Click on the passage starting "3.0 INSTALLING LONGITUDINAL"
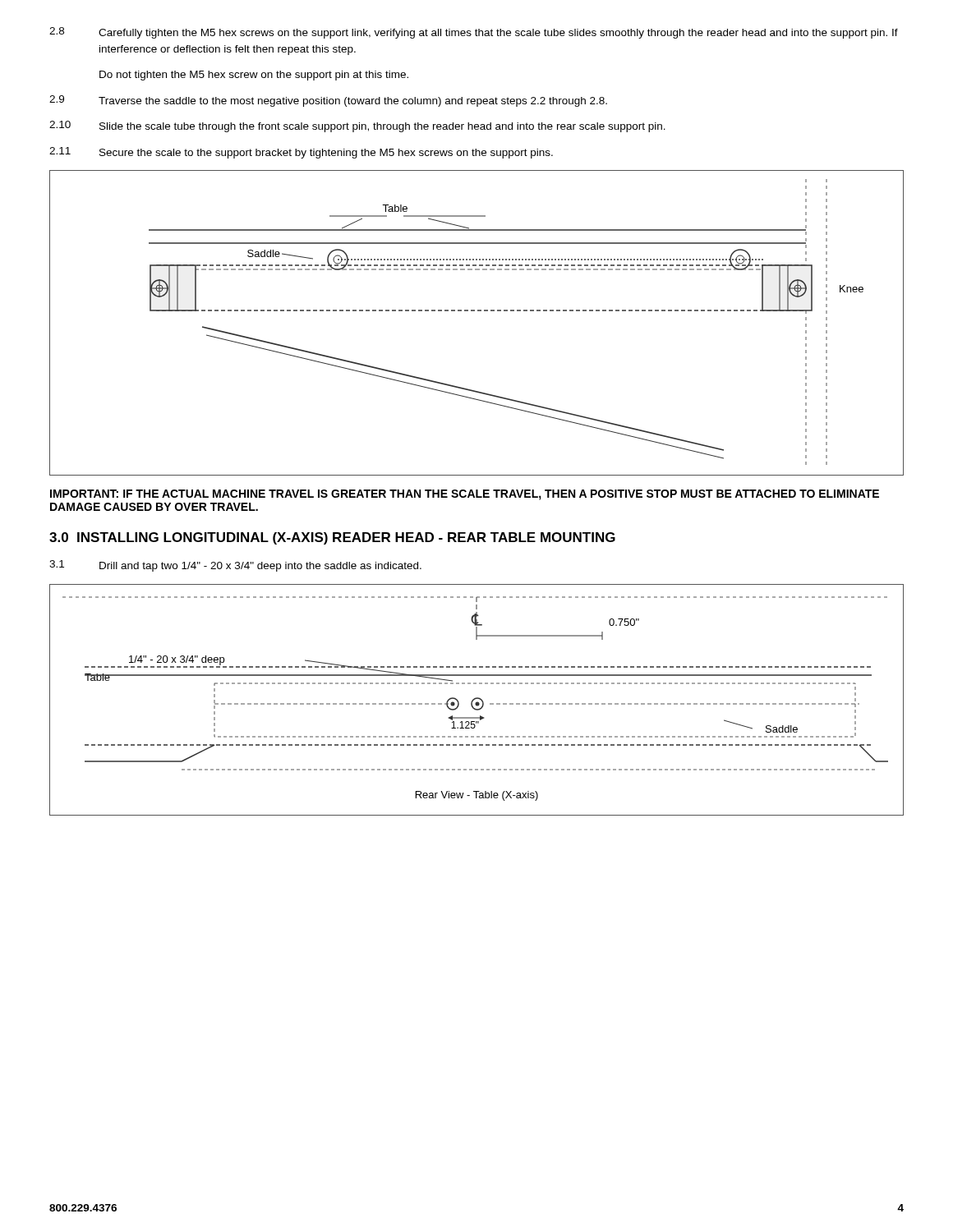 pyautogui.click(x=333, y=538)
